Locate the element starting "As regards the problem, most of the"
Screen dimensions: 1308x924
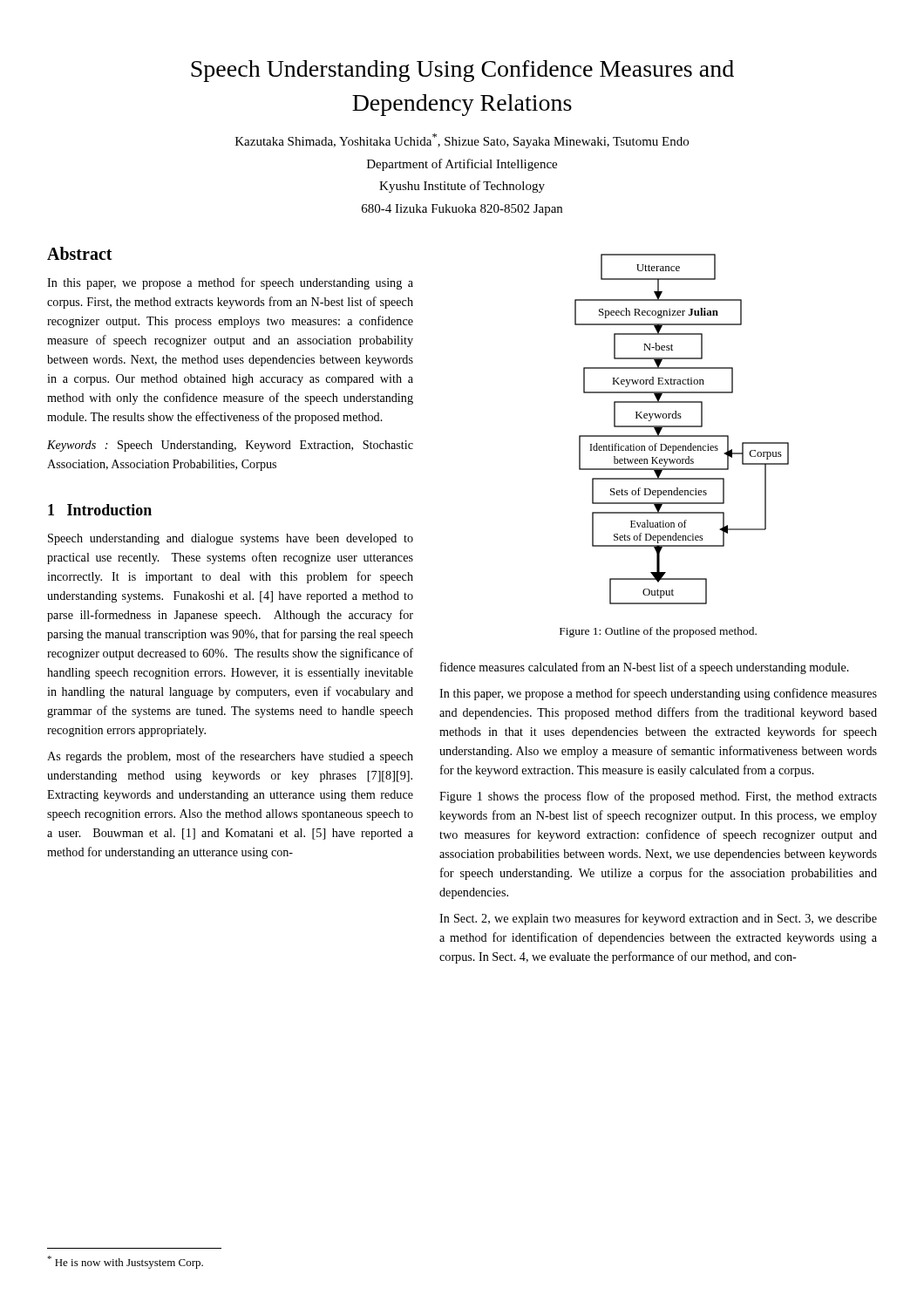(230, 804)
